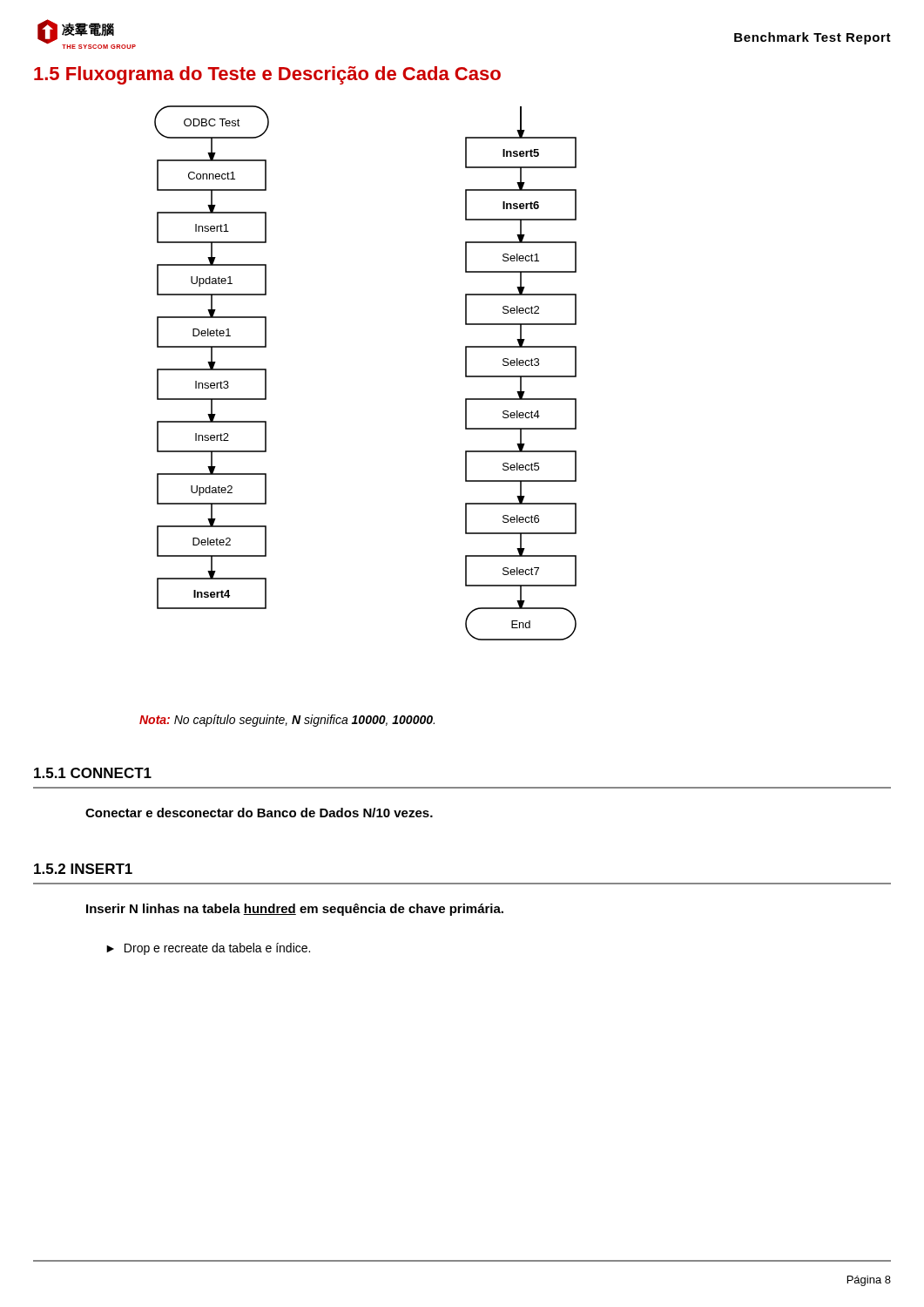Viewport: 924px width, 1307px height.
Task: Find the caption
Action: tap(288, 720)
